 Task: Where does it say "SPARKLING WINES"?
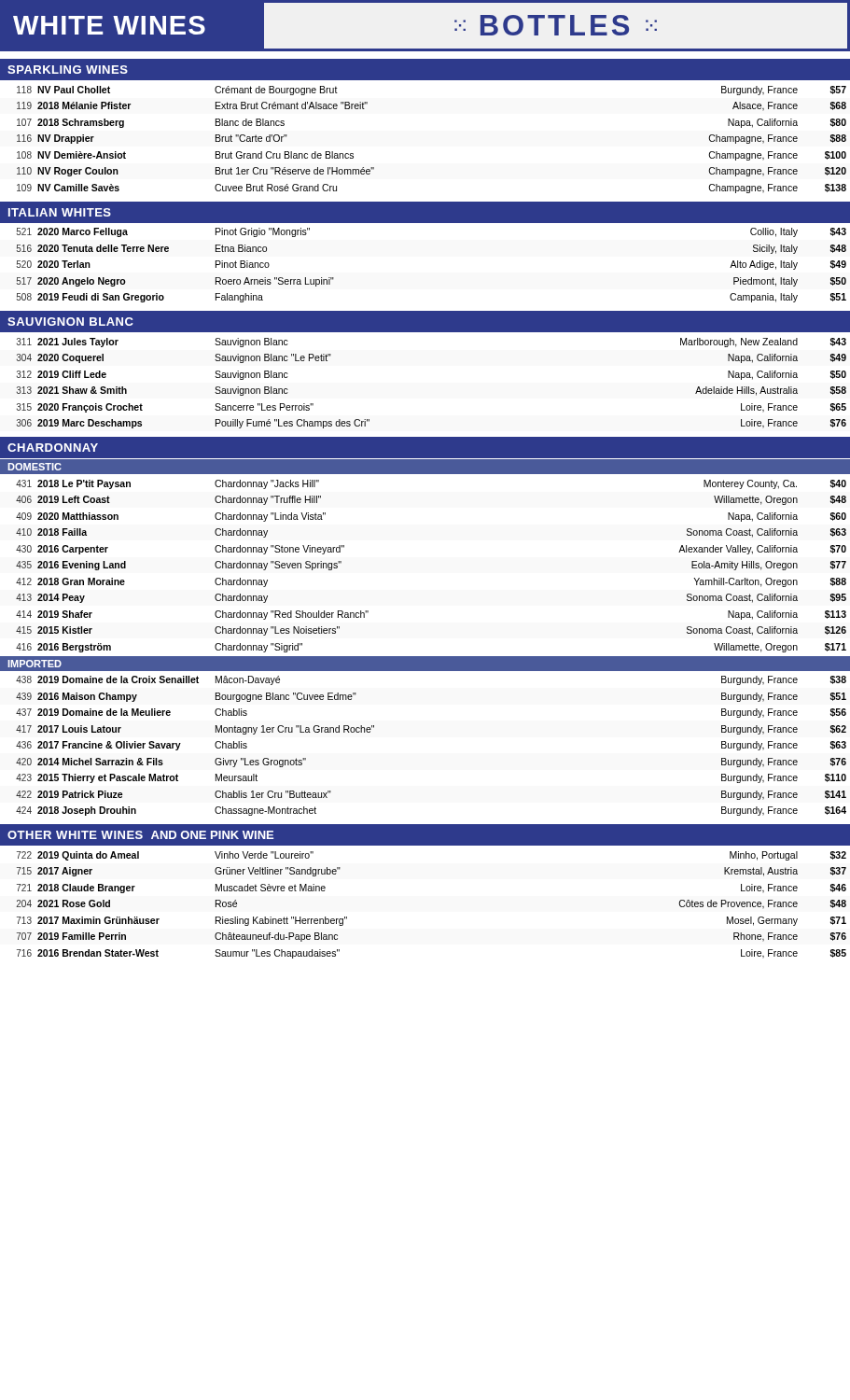pyautogui.click(x=68, y=70)
